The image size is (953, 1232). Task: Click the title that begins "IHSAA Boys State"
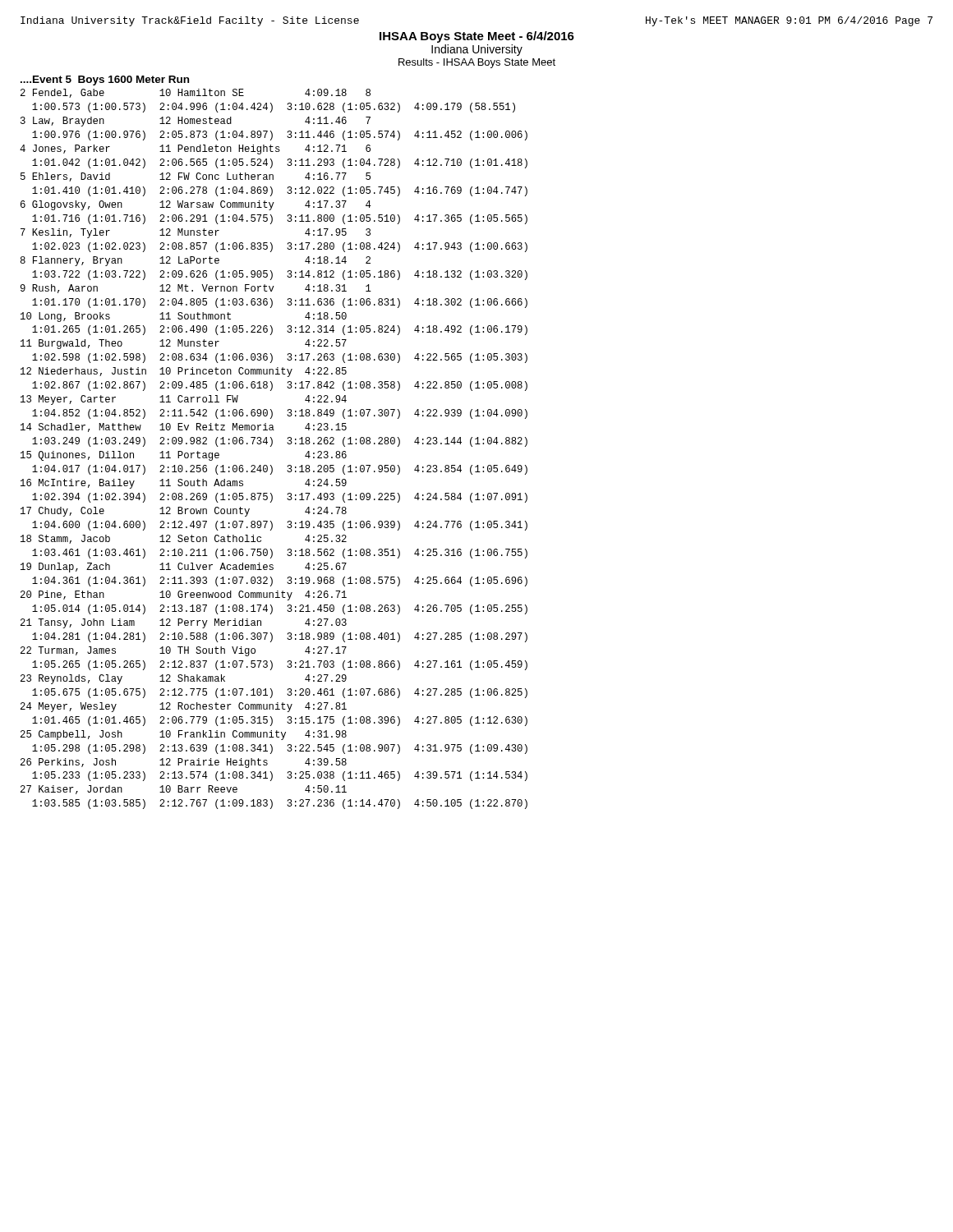(x=476, y=48)
